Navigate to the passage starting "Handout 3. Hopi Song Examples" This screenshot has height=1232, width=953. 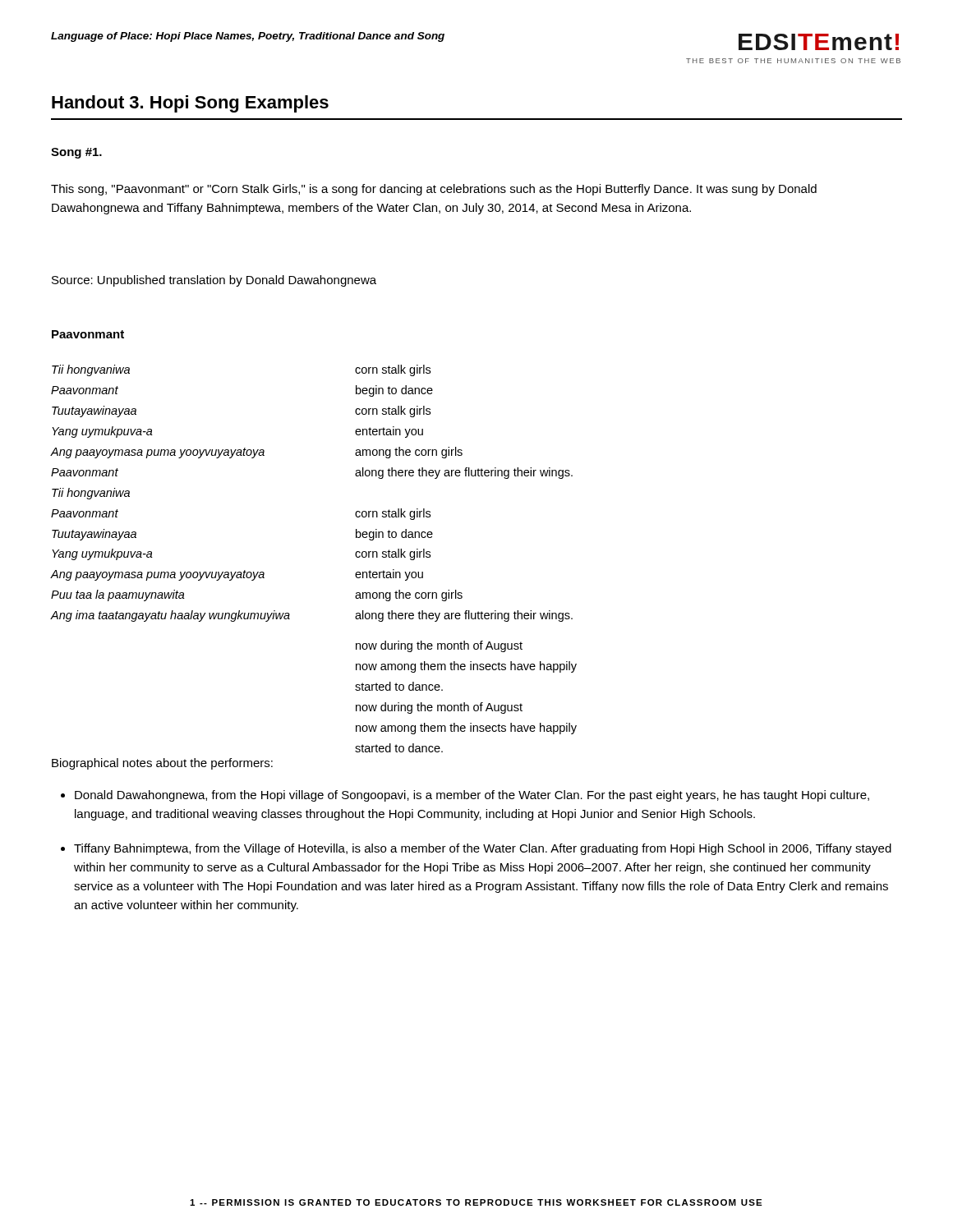coord(190,104)
